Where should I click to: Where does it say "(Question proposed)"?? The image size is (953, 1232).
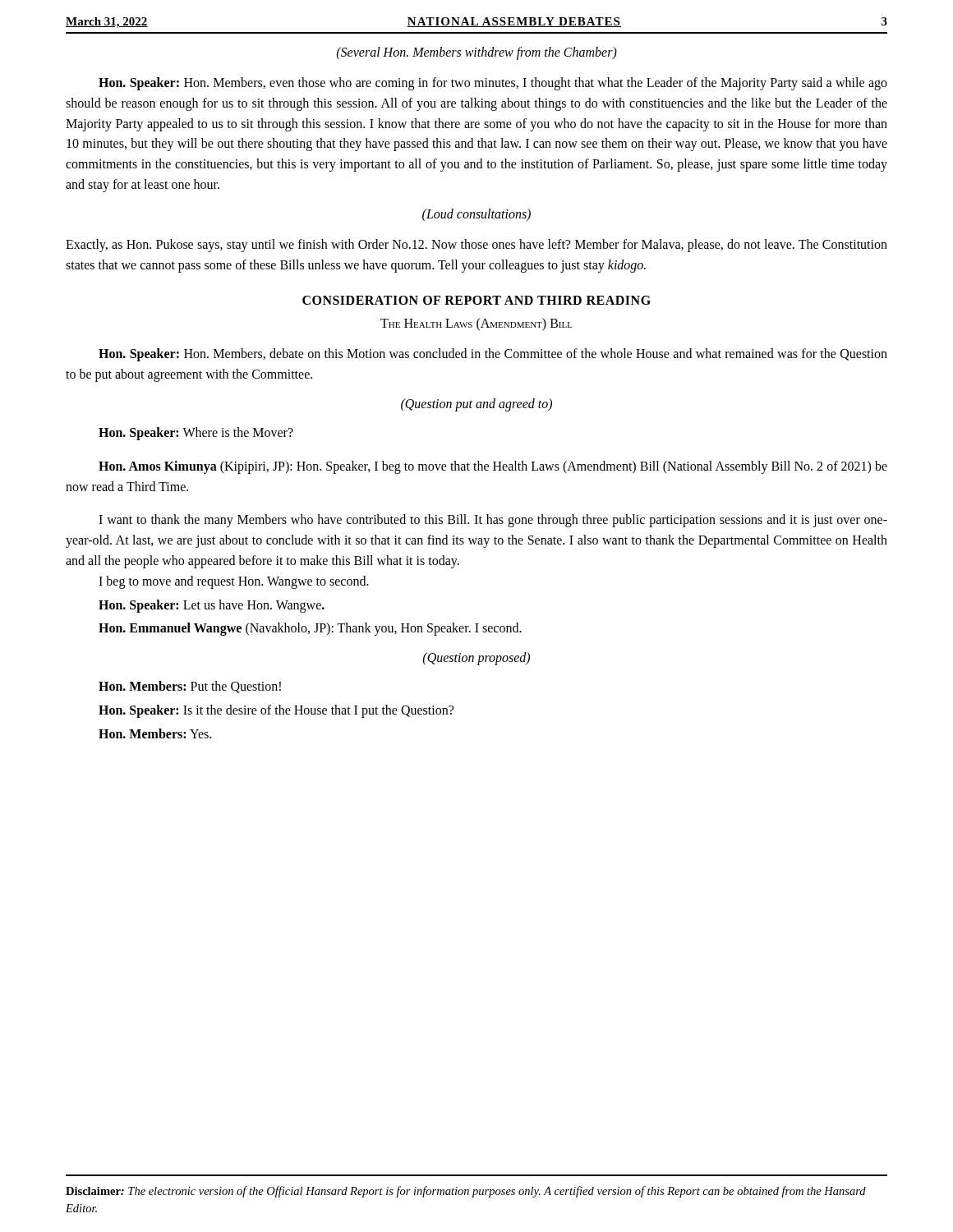tap(476, 658)
